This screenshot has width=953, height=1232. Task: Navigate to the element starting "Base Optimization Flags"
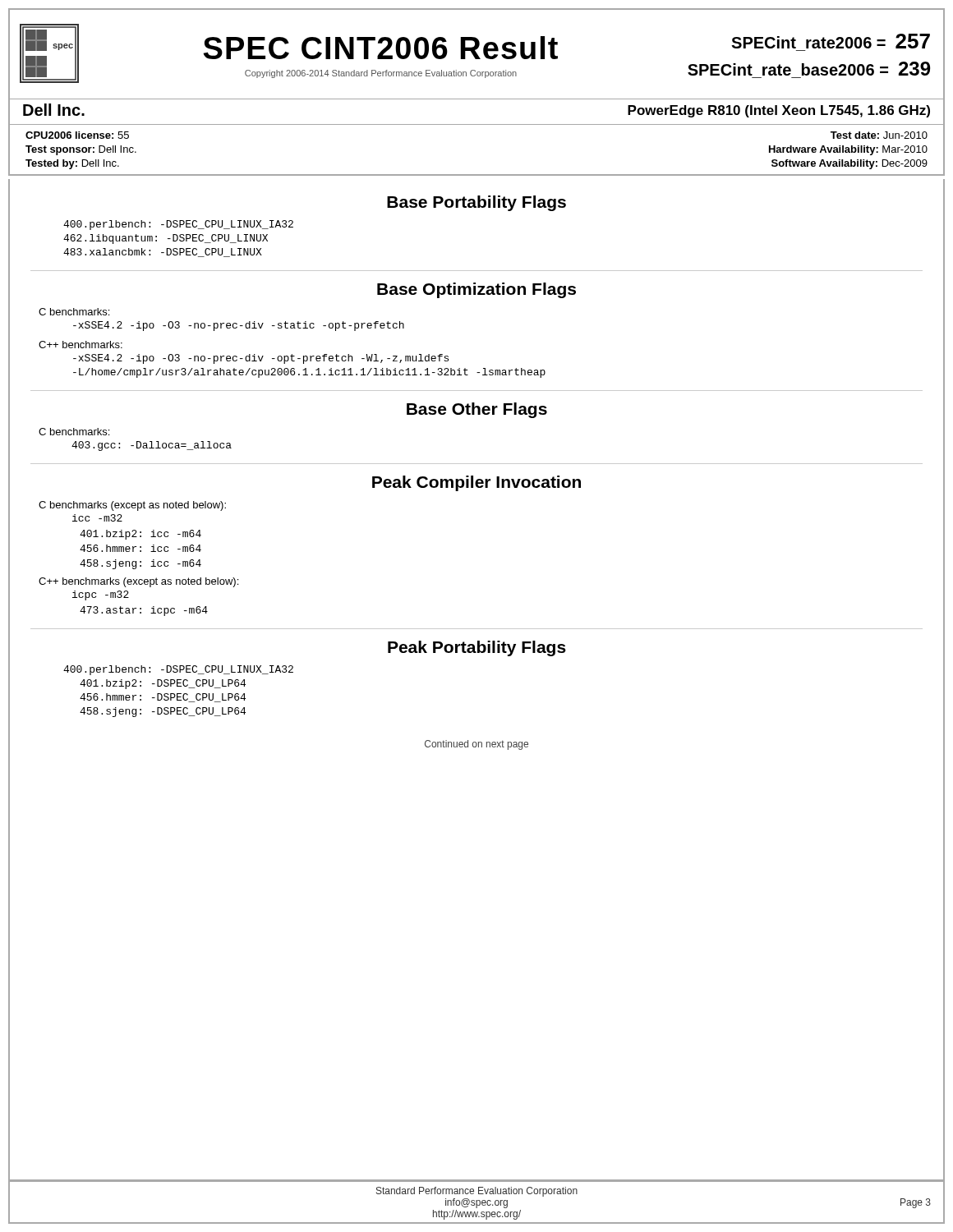coord(476,289)
